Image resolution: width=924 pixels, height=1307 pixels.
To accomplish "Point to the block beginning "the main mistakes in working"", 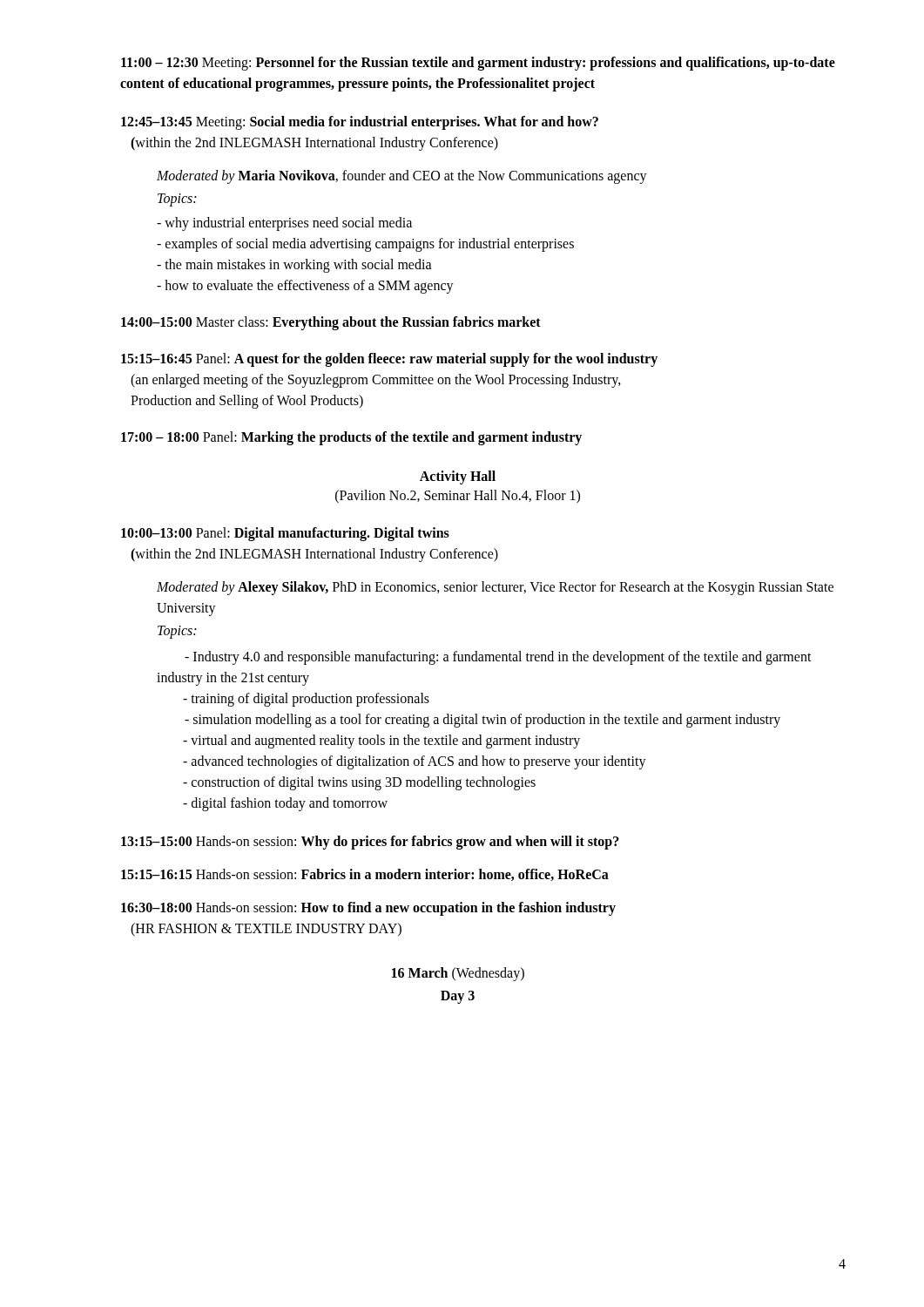I will [x=294, y=264].
